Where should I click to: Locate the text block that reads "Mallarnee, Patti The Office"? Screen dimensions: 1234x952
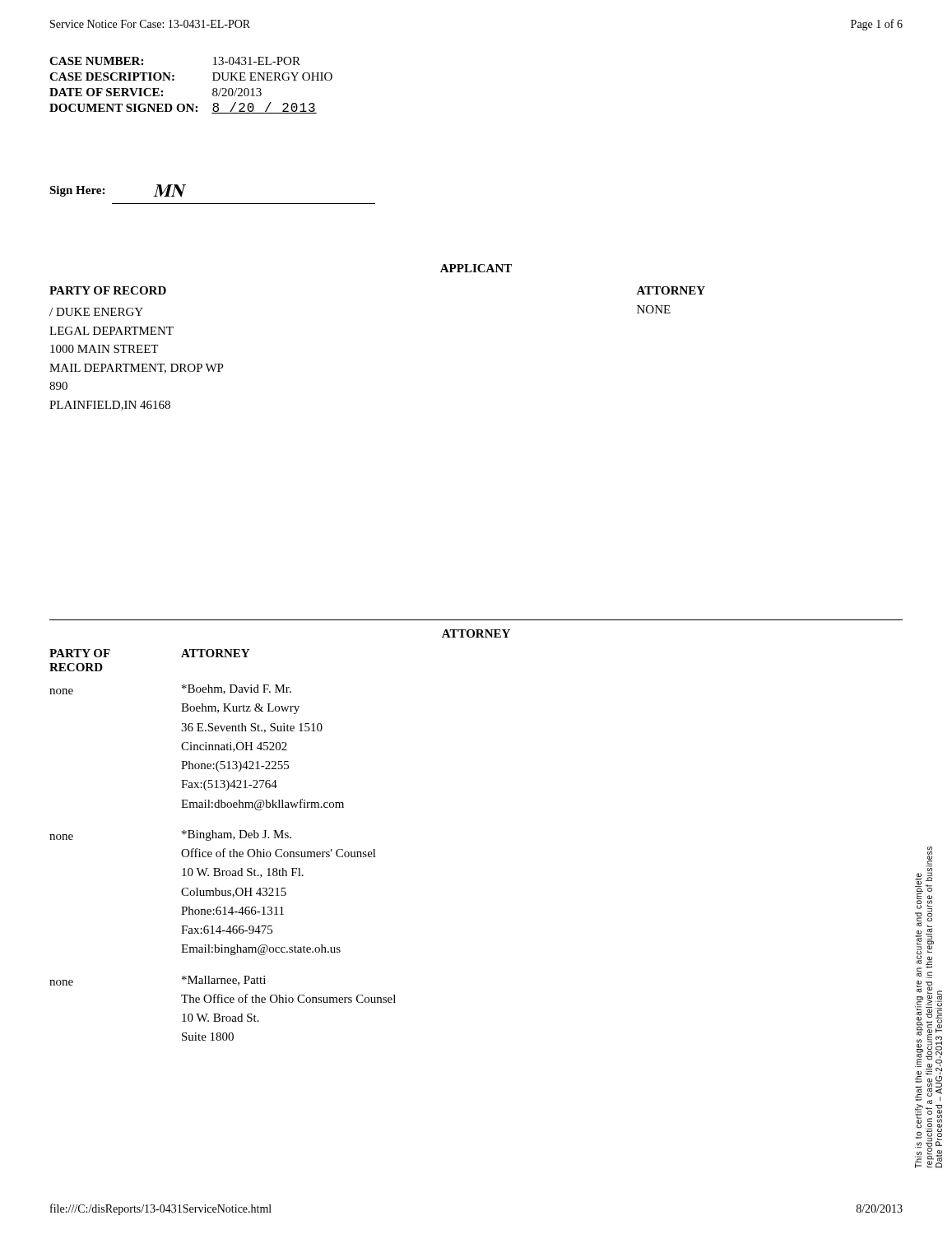pyautogui.click(x=289, y=1008)
